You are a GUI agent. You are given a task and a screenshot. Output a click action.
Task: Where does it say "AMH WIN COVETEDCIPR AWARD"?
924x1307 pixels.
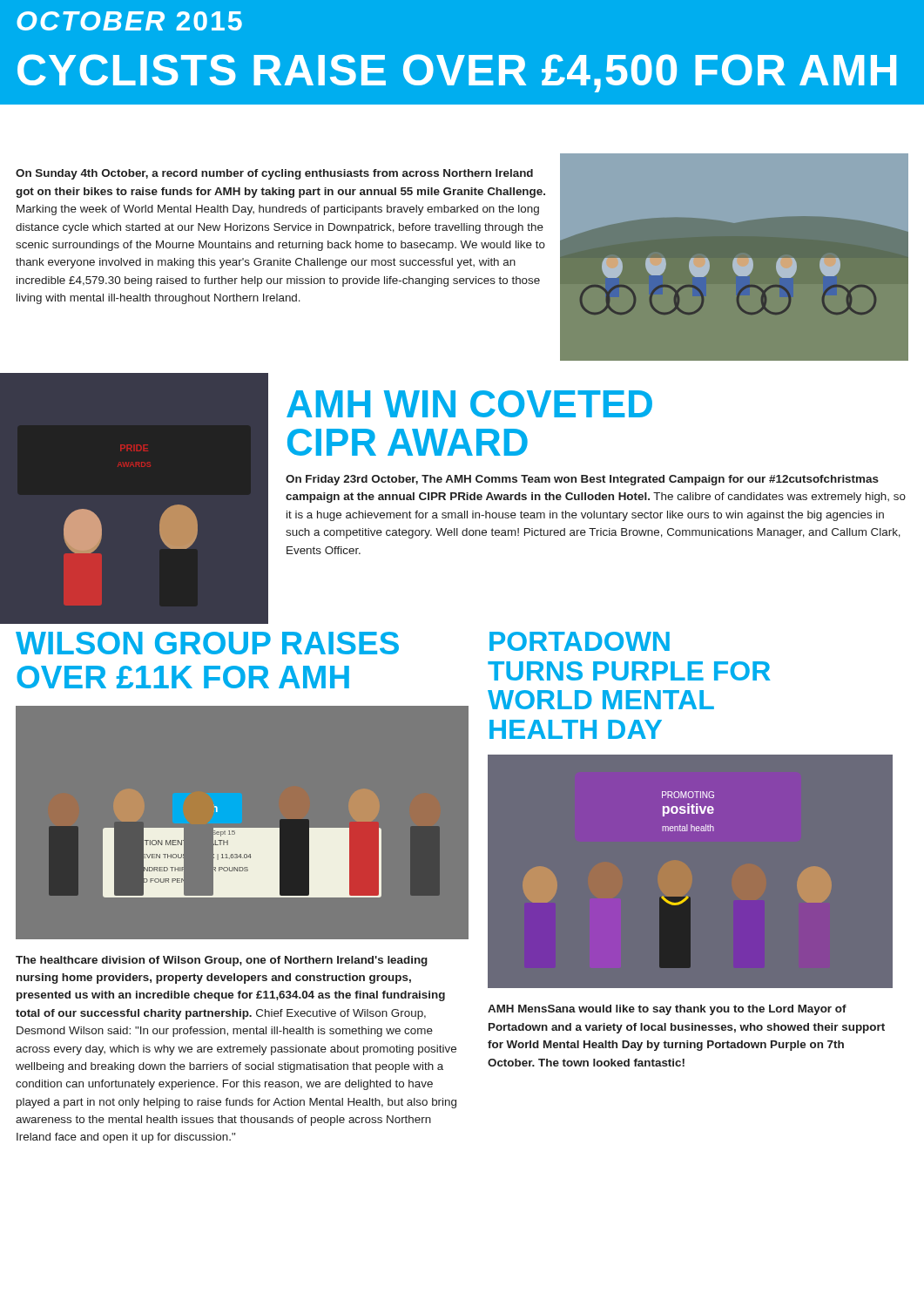pyautogui.click(x=470, y=423)
